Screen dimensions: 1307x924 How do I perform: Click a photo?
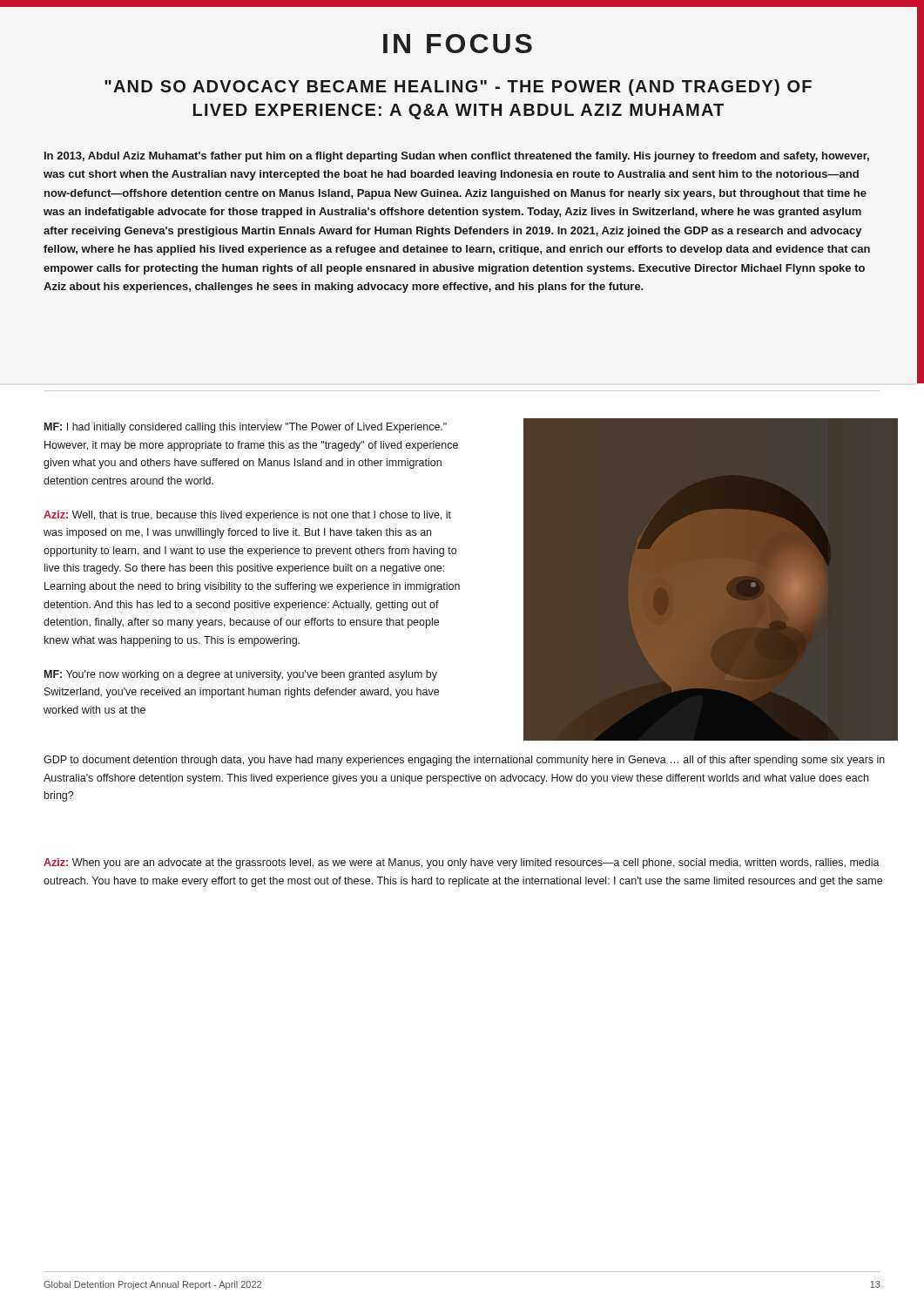pos(711,579)
